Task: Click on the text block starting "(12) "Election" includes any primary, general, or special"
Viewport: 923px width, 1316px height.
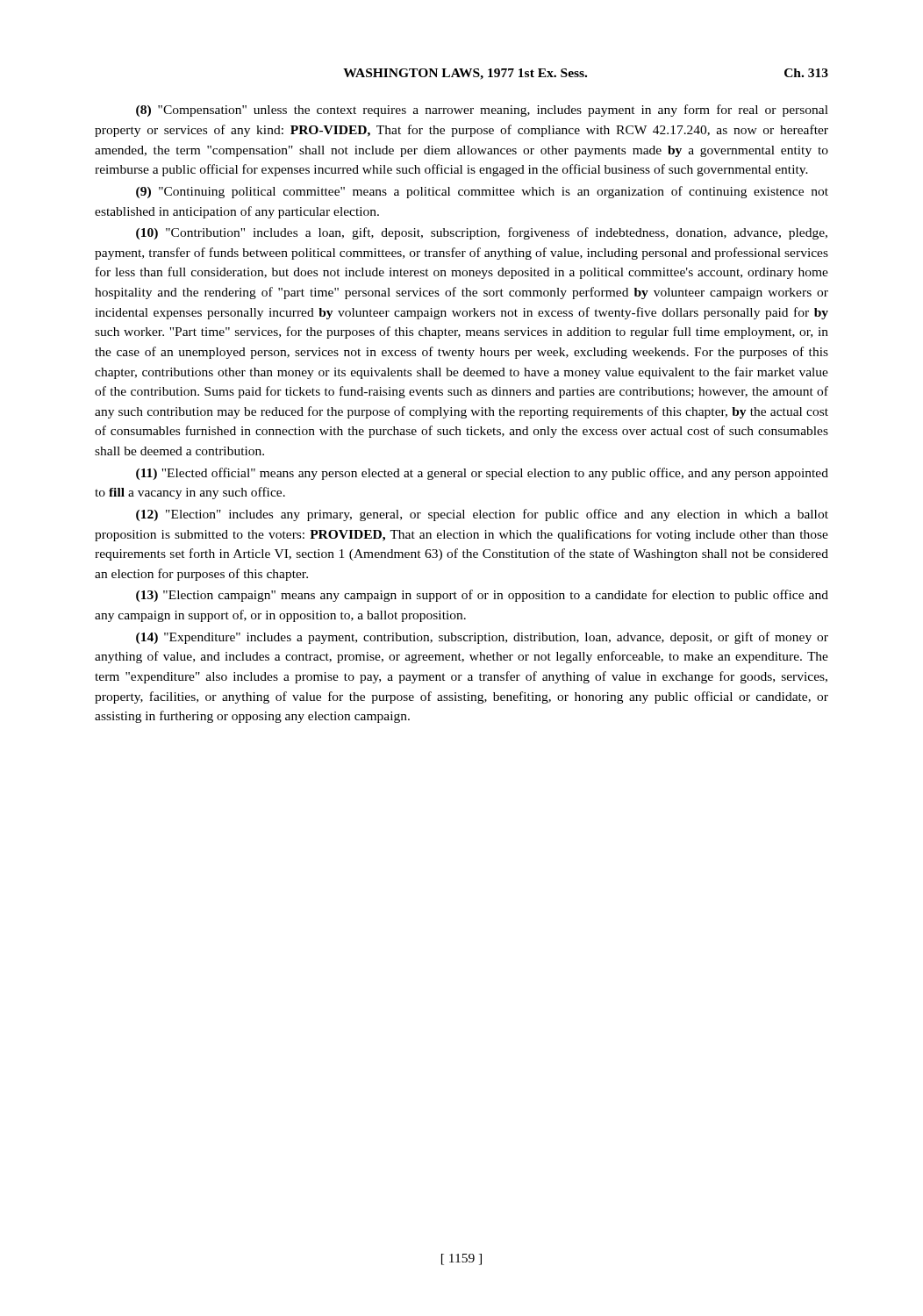Action: (x=462, y=543)
